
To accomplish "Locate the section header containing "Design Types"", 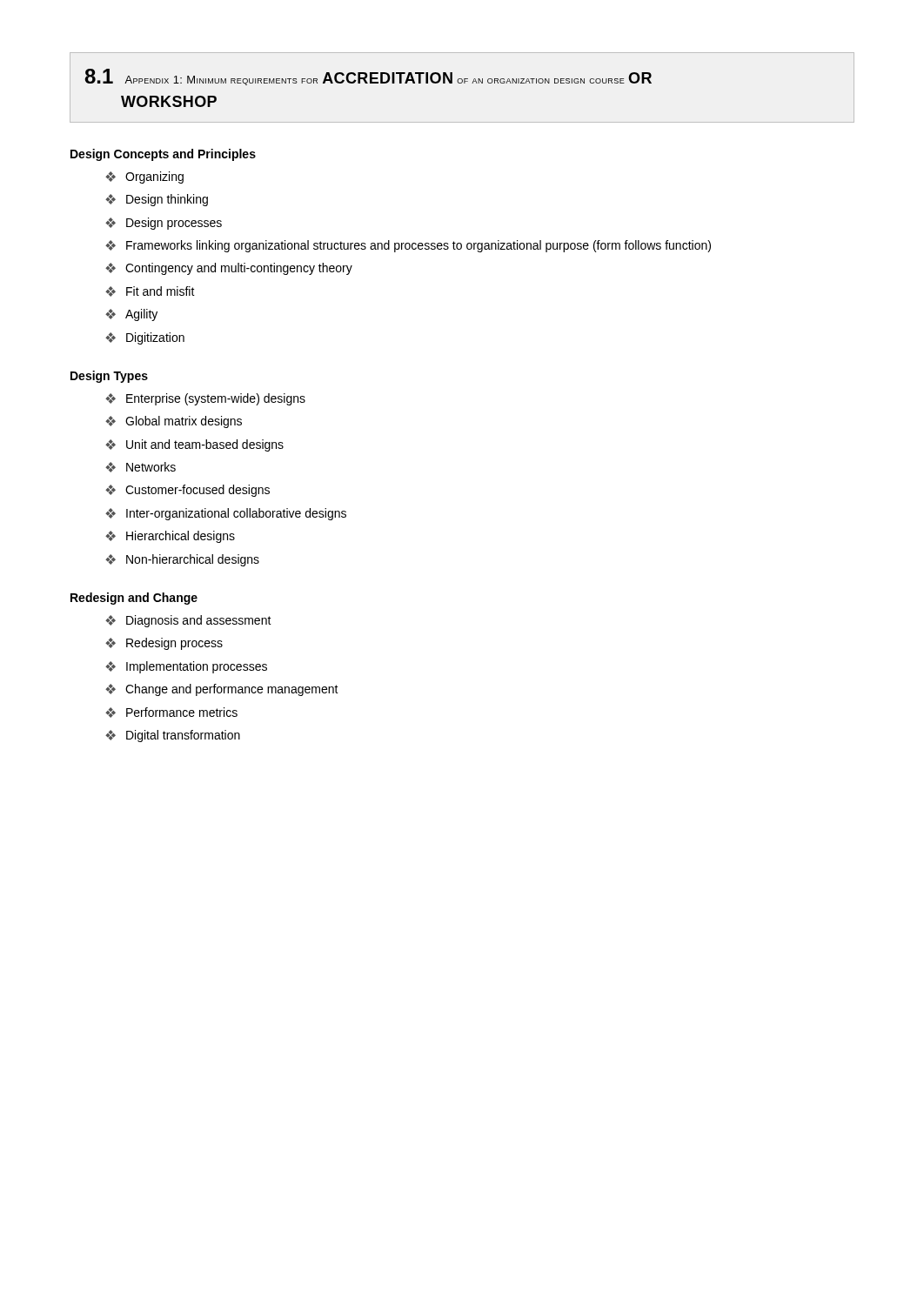I will (x=109, y=376).
